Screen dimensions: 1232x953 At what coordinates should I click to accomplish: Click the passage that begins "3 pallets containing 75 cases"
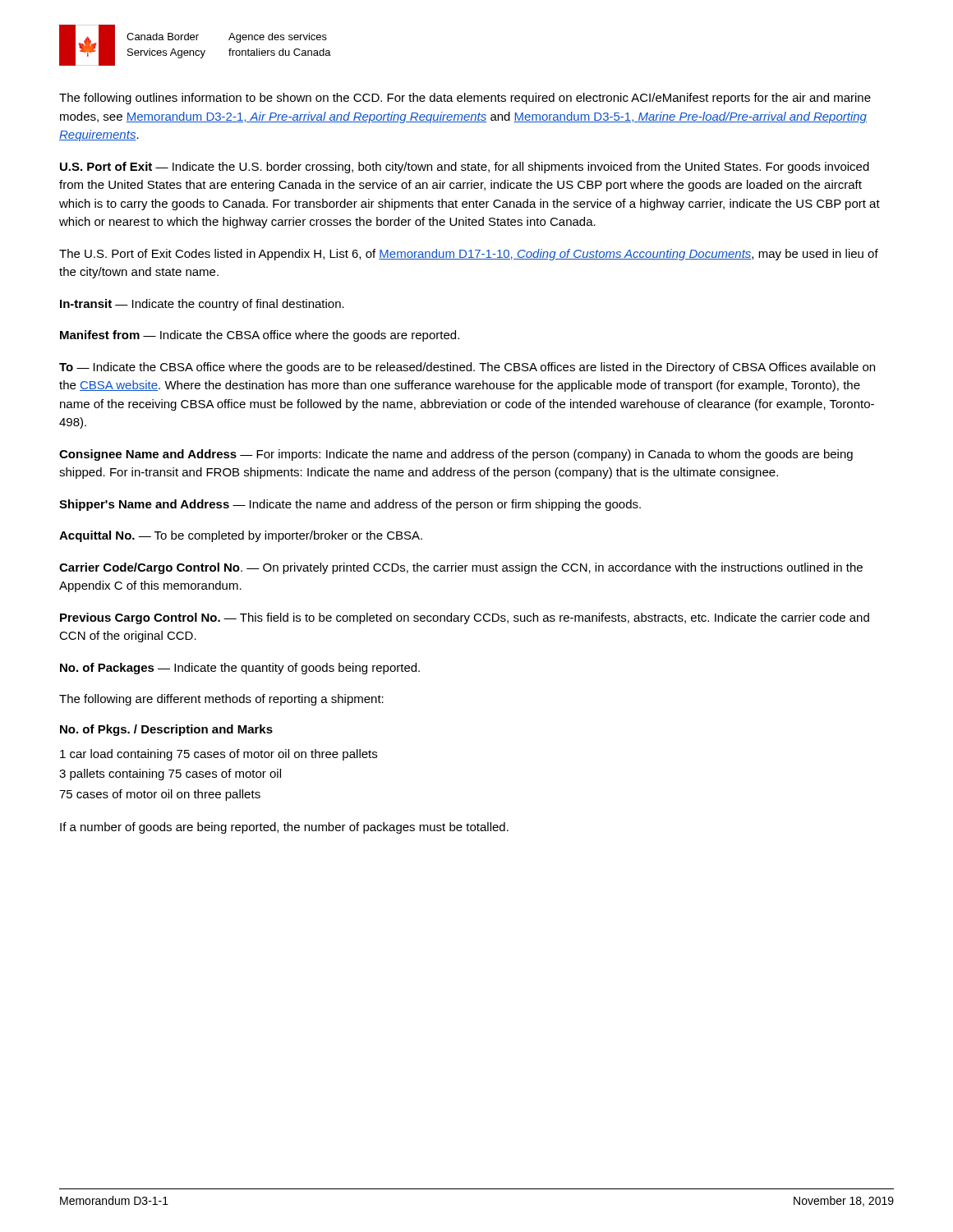170,774
